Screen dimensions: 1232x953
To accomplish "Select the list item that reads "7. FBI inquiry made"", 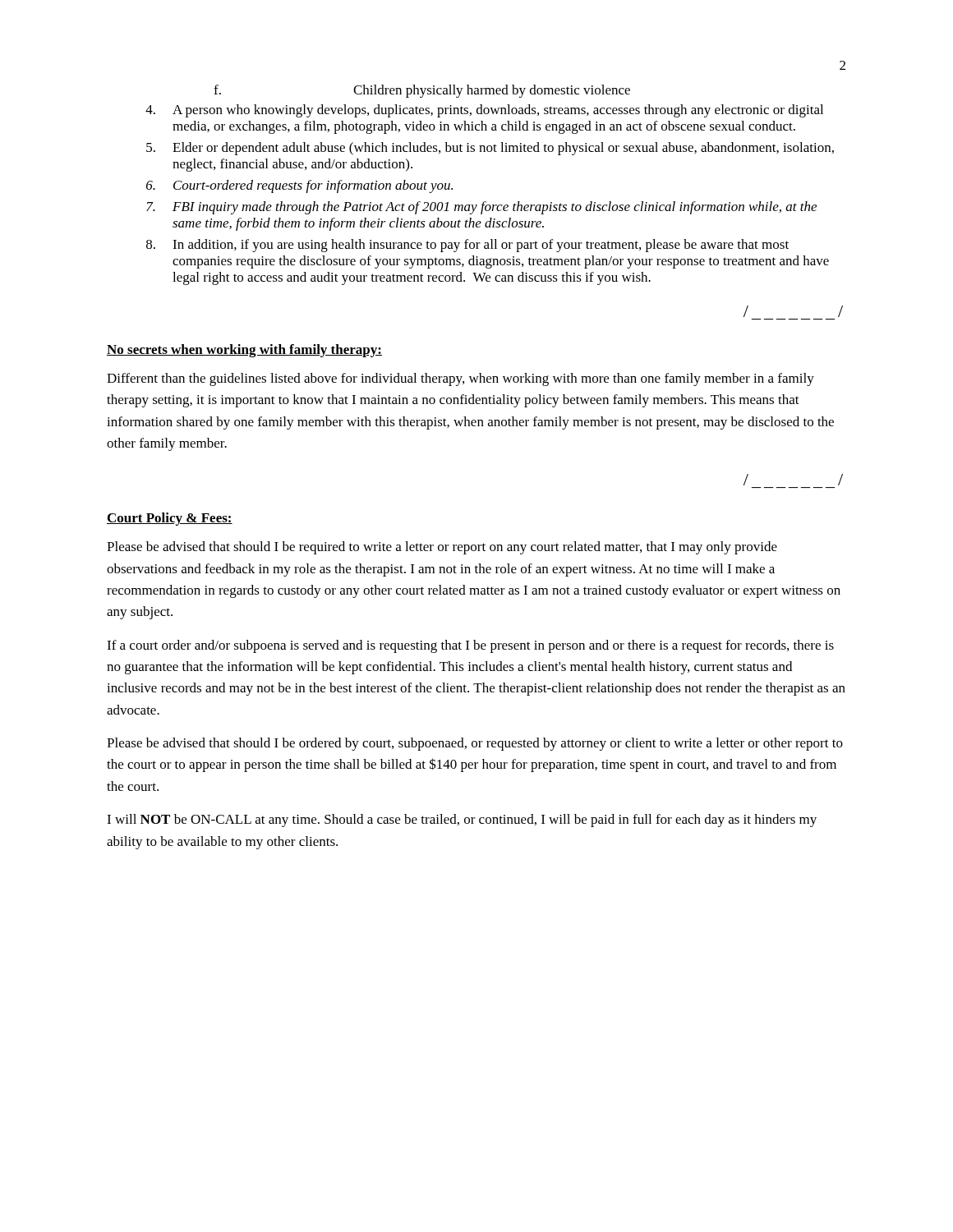I will [476, 215].
